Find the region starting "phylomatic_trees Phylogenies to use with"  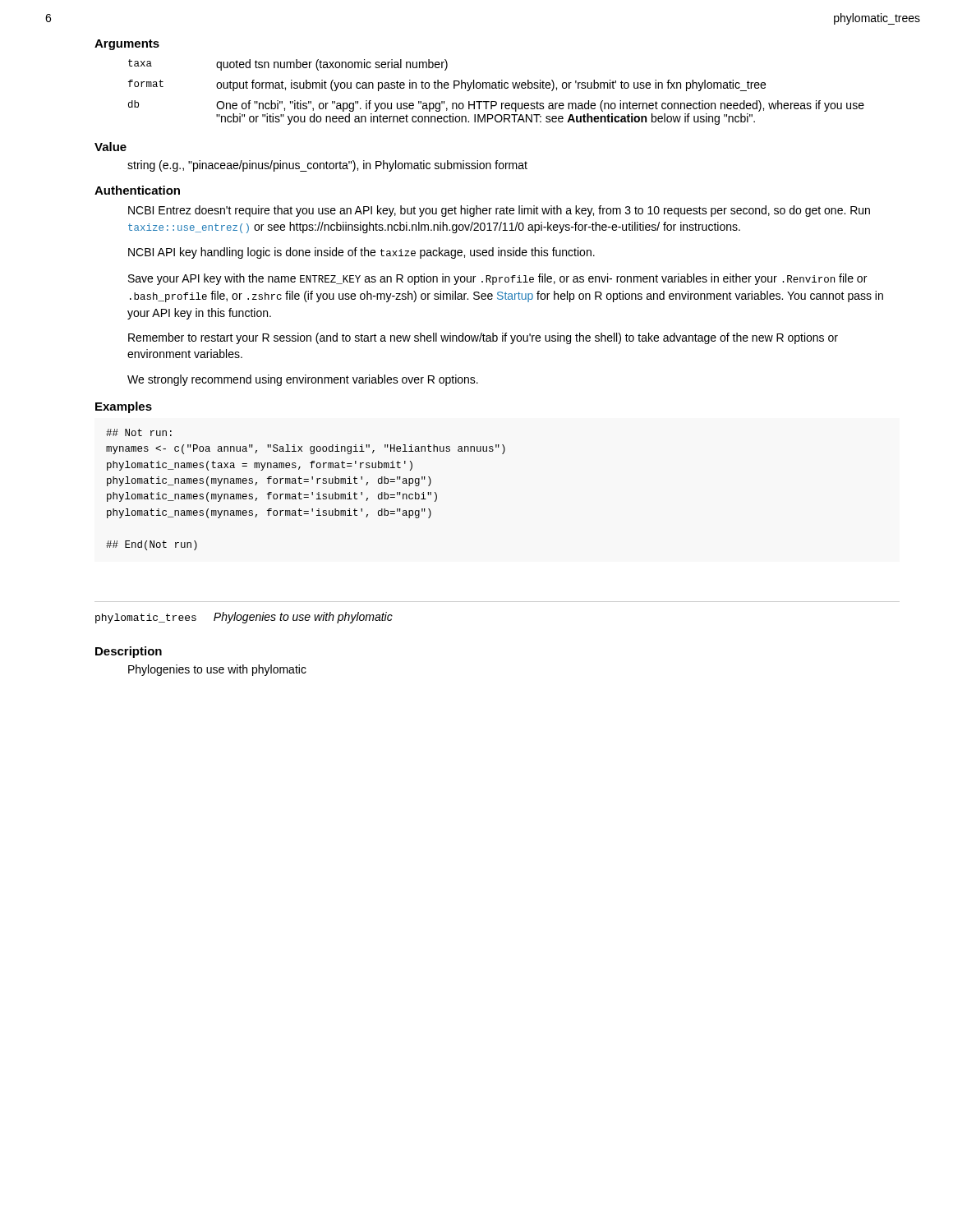pyautogui.click(x=243, y=617)
